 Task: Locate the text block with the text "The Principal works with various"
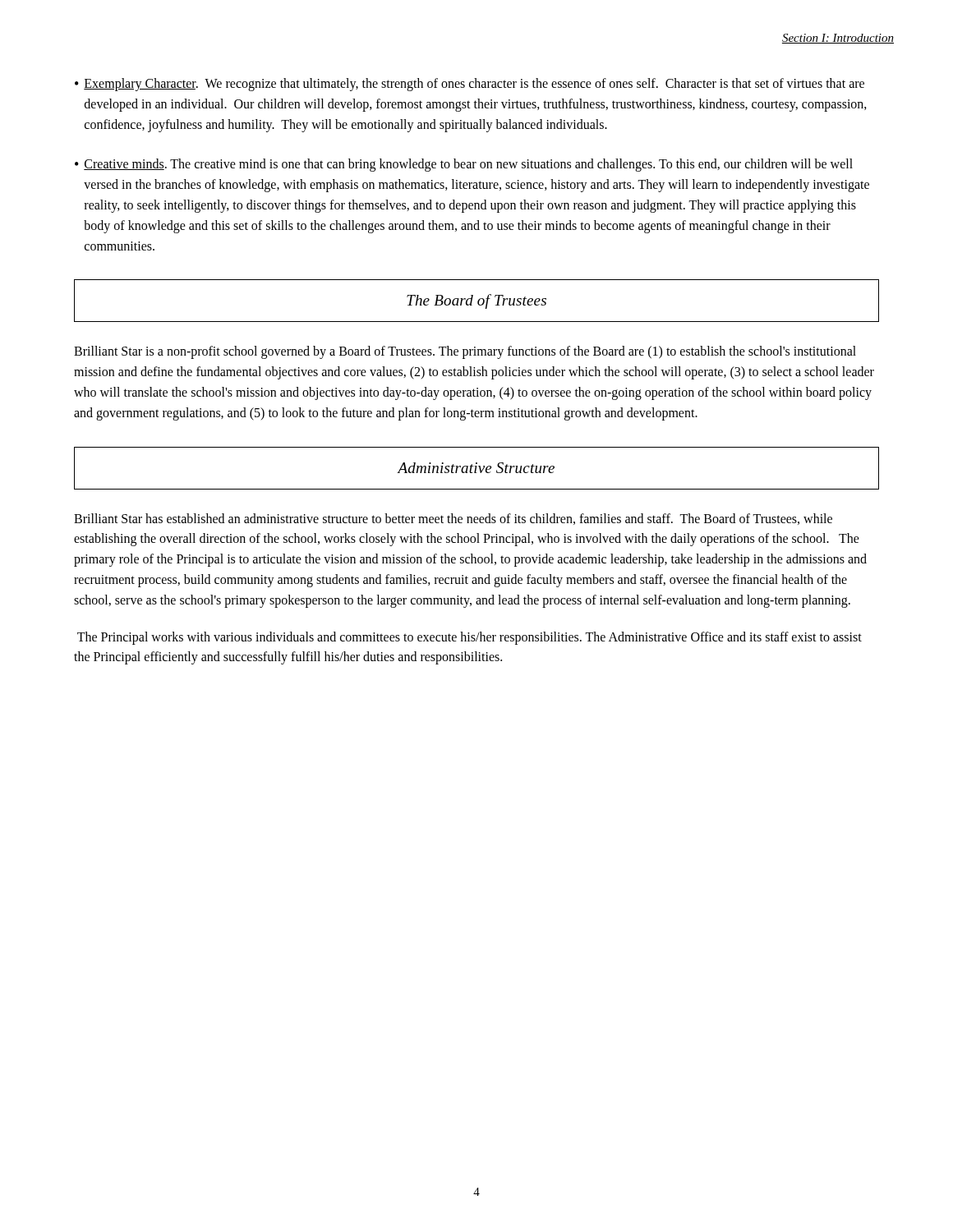(468, 647)
